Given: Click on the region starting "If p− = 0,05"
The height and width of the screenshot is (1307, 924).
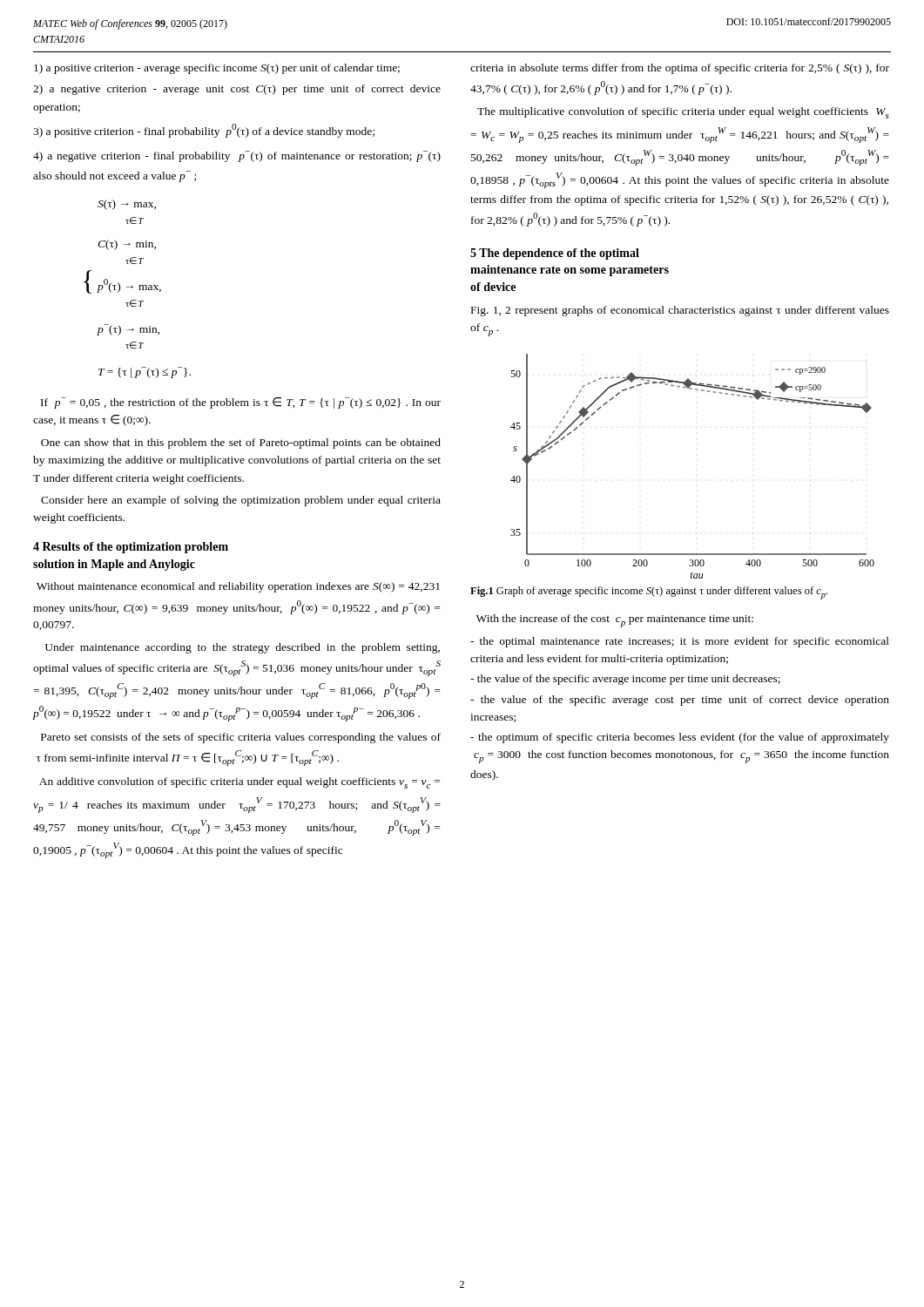Looking at the screenshot, I should pyautogui.click(x=237, y=409).
